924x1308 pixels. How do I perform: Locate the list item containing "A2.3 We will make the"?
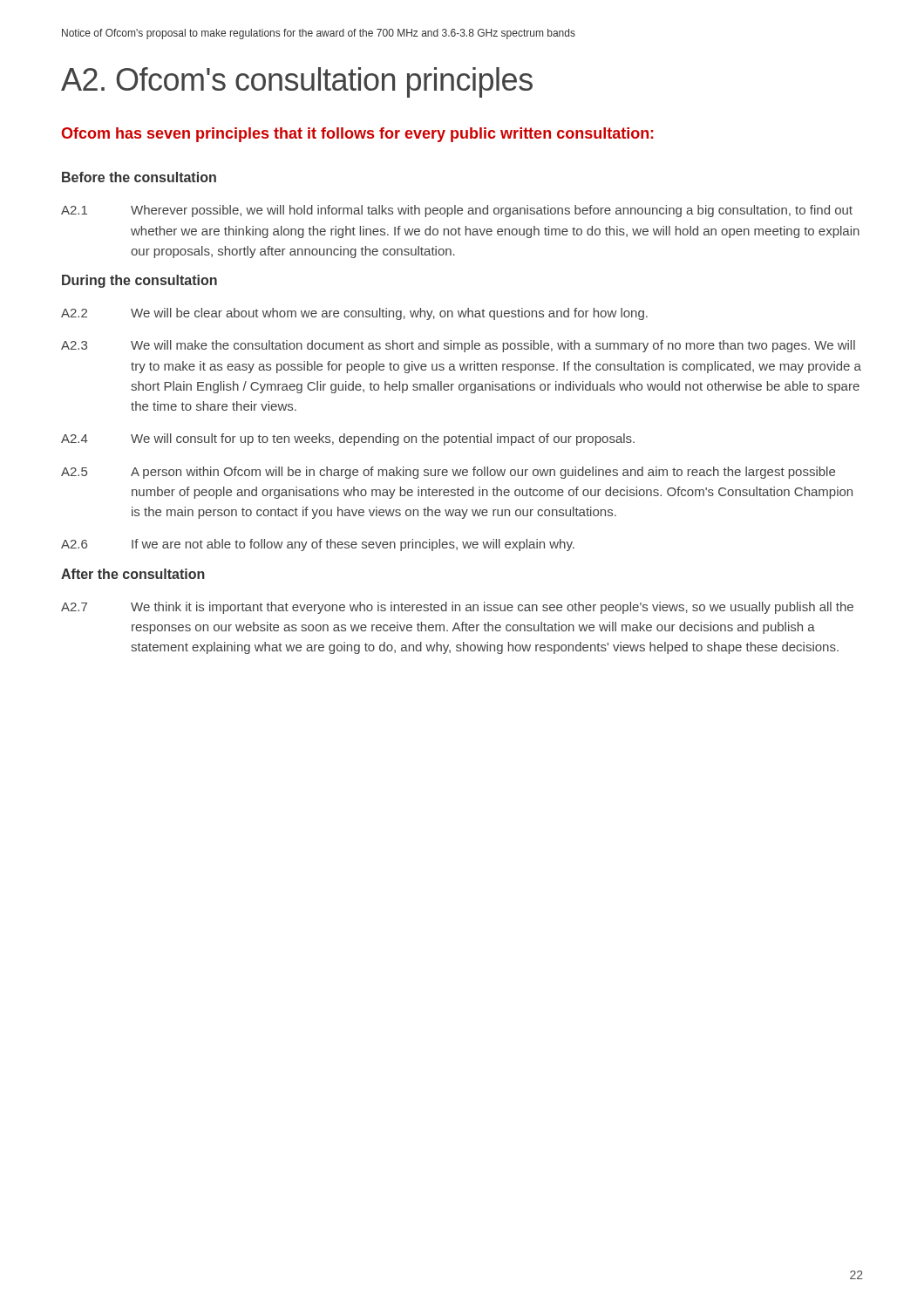point(462,376)
